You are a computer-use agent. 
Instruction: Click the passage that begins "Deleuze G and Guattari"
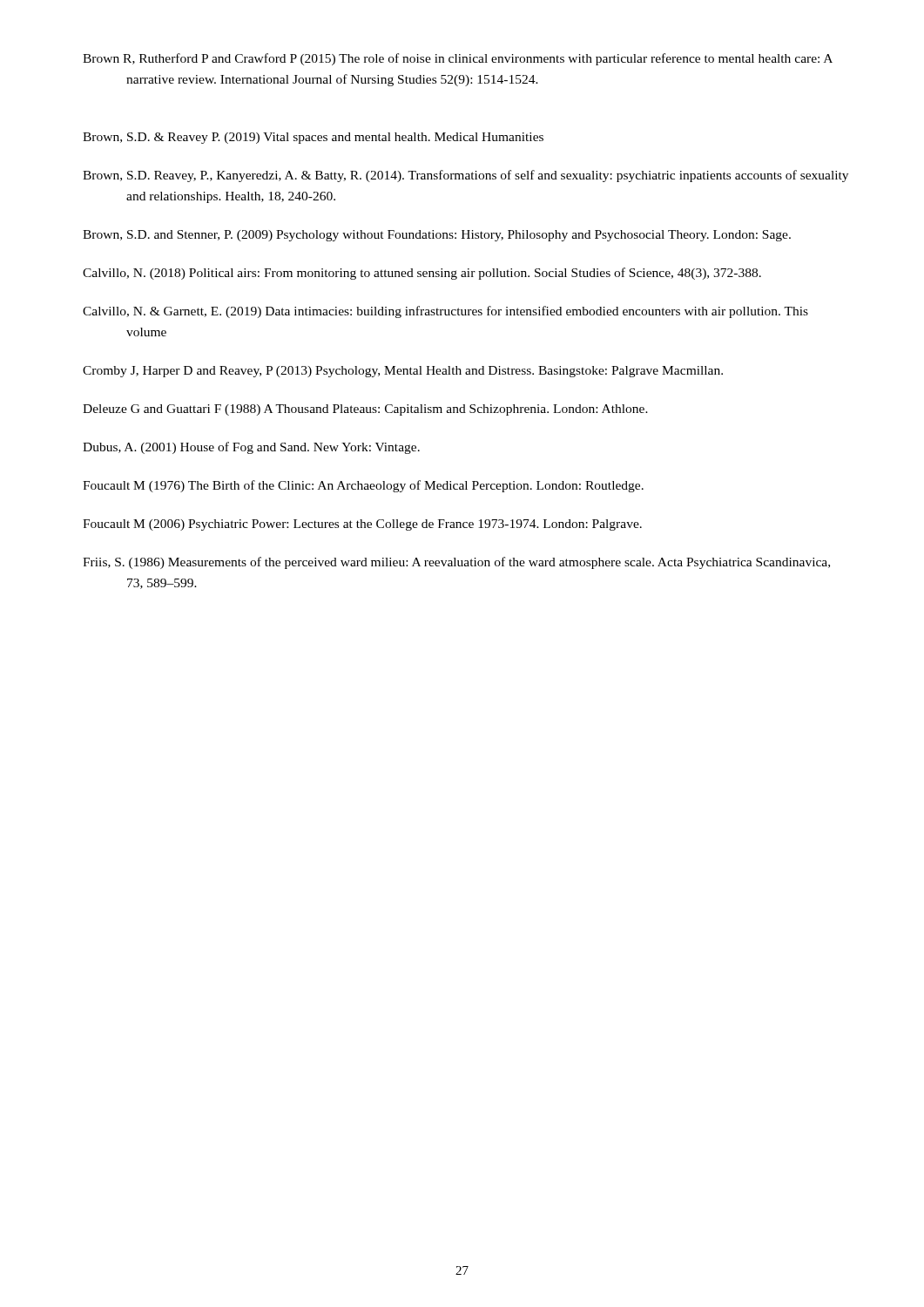[x=365, y=408]
